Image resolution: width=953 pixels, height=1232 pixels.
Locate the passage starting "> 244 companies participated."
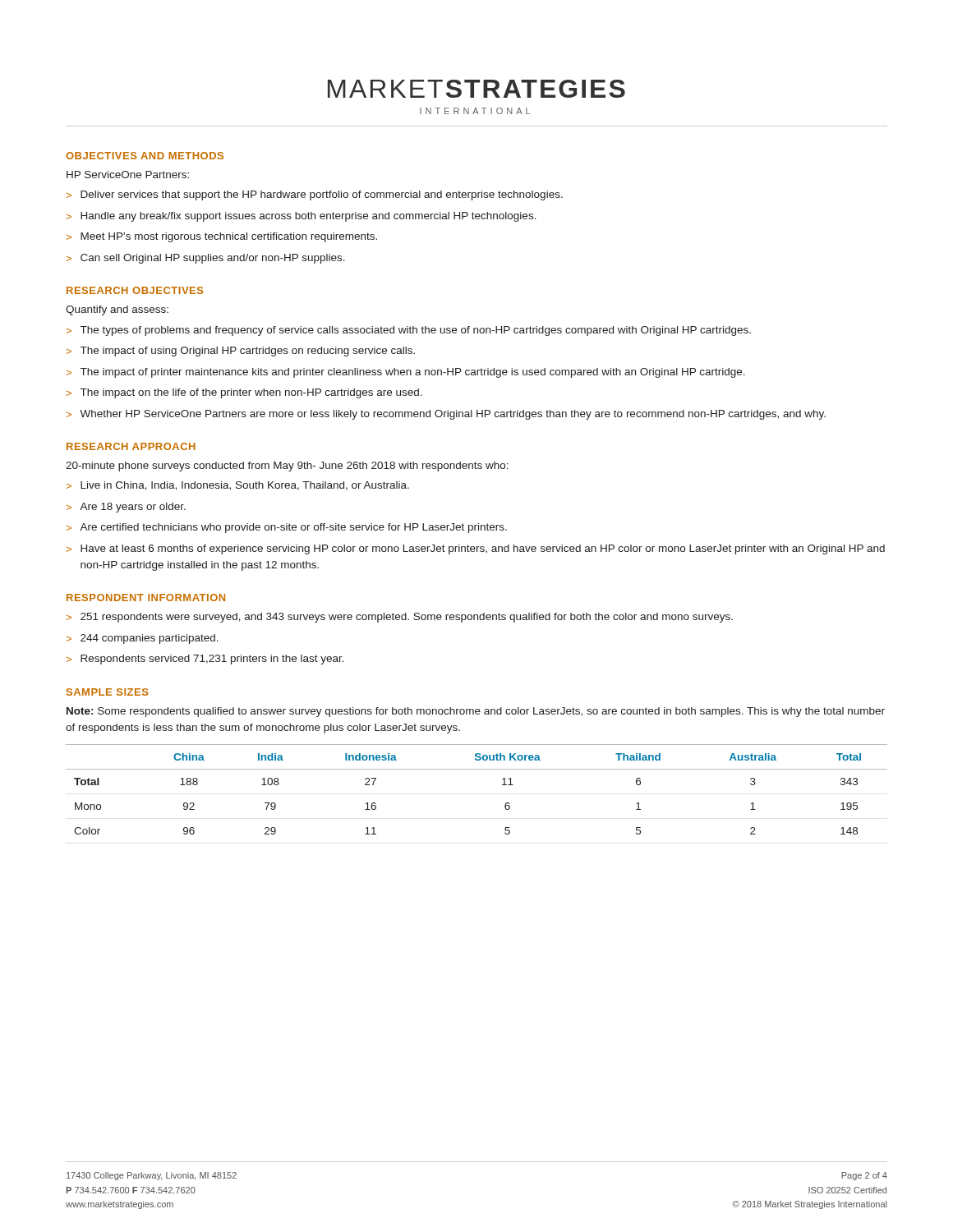point(143,639)
